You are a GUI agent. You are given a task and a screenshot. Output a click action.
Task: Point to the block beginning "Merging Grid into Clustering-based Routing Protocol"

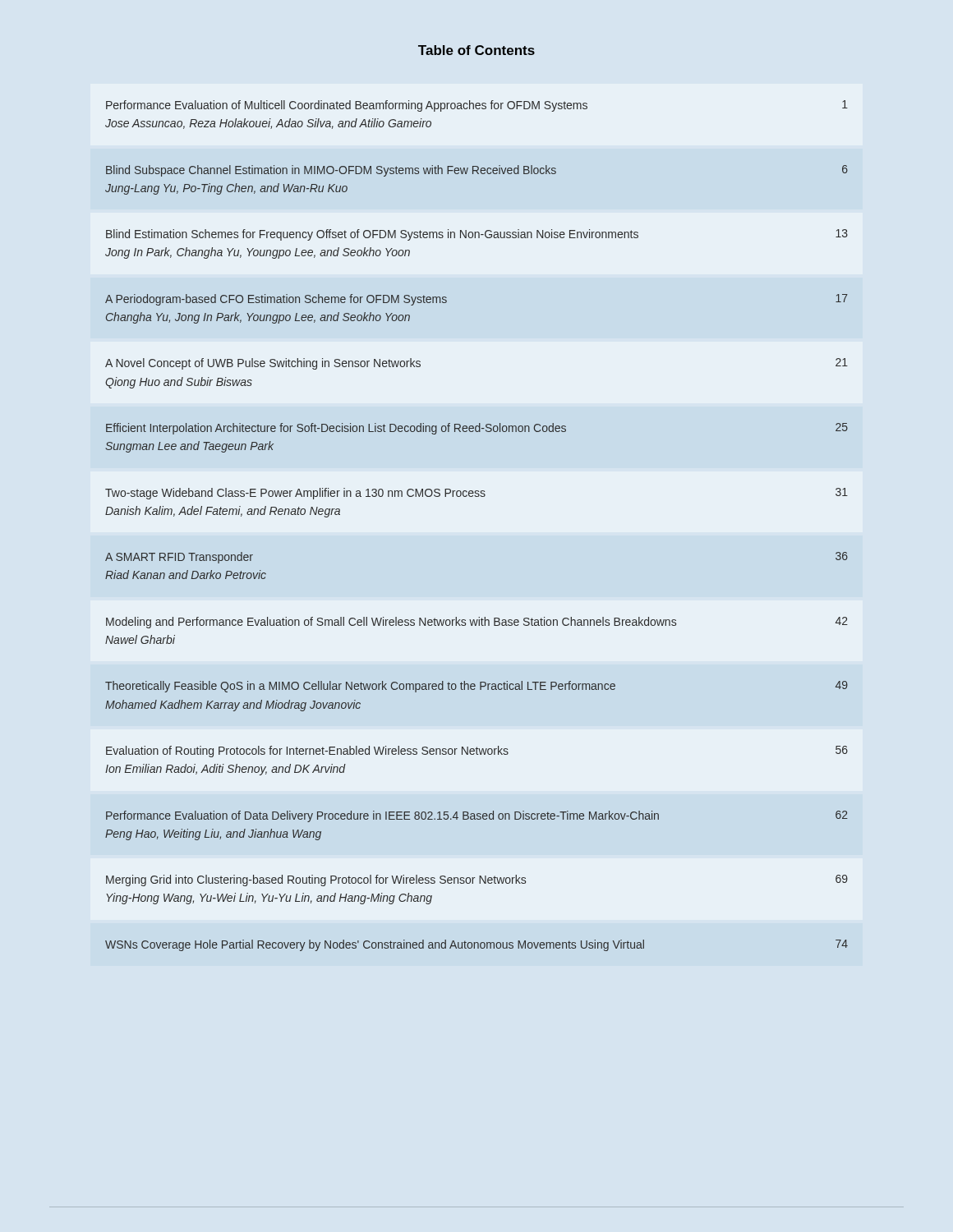[476, 889]
